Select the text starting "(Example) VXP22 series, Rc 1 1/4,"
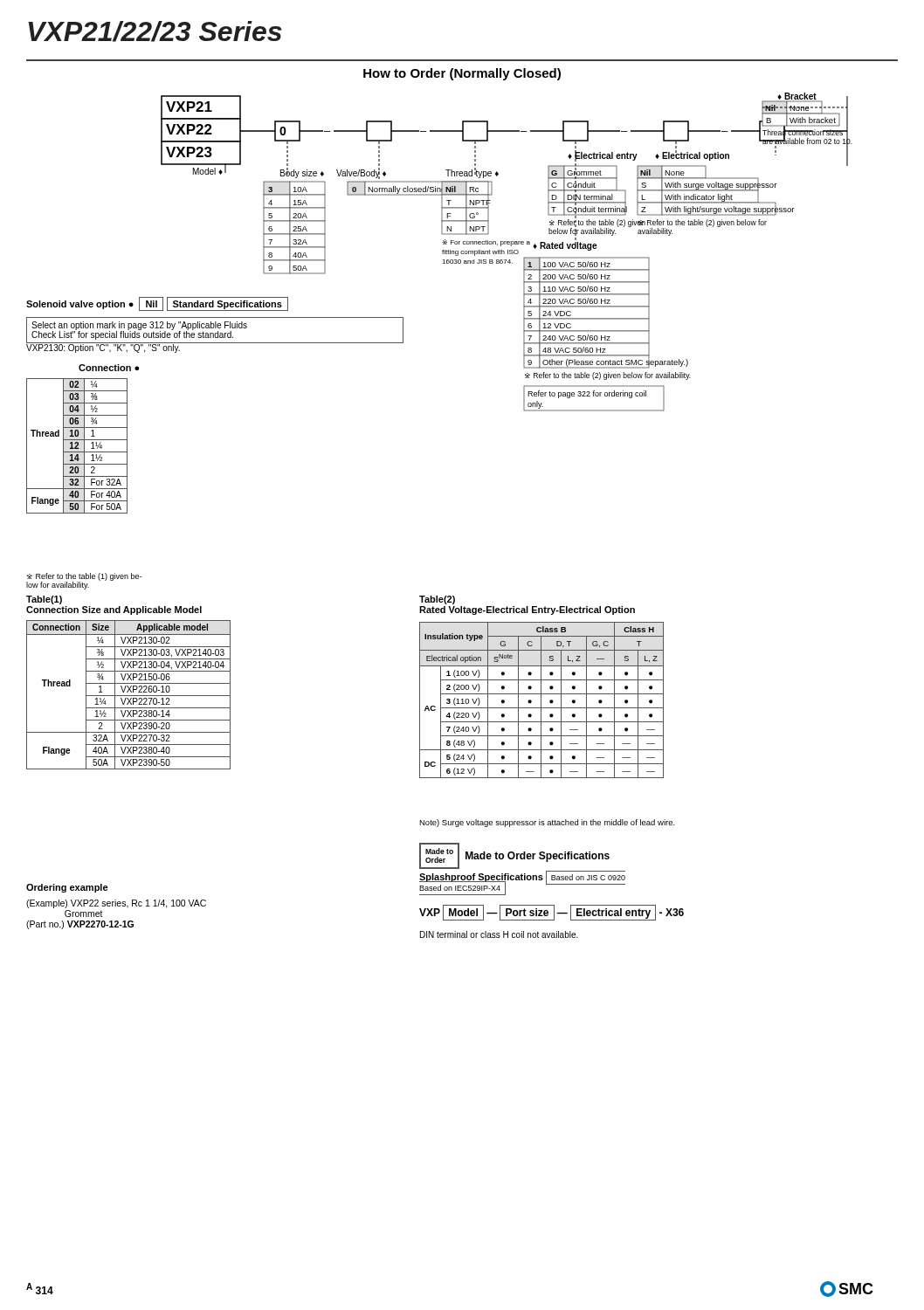The image size is (924, 1310). coord(116,913)
